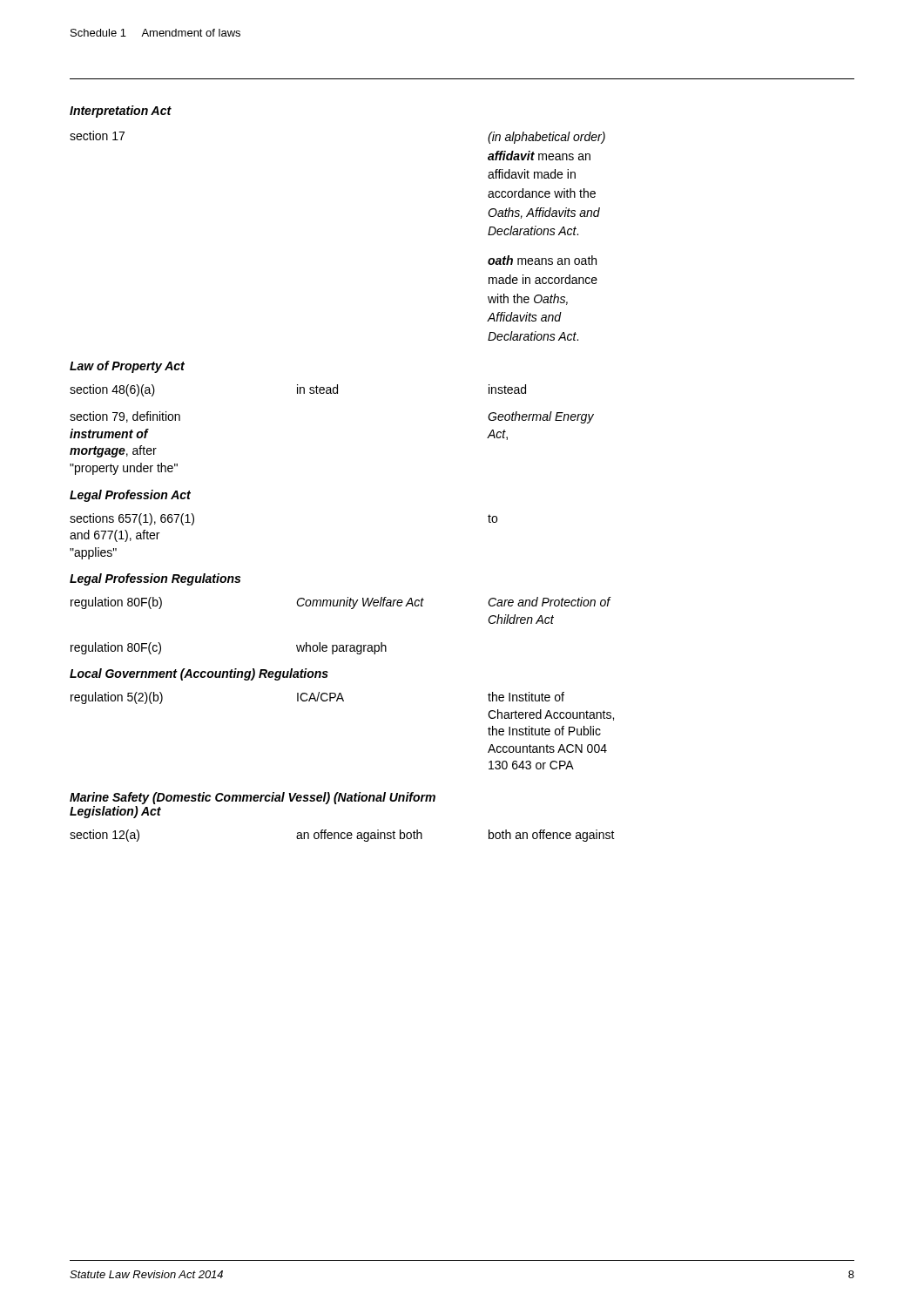Point to the section header beginning "Local Government (Accounting)"
The image size is (924, 1307).
[x=199, y=674]
